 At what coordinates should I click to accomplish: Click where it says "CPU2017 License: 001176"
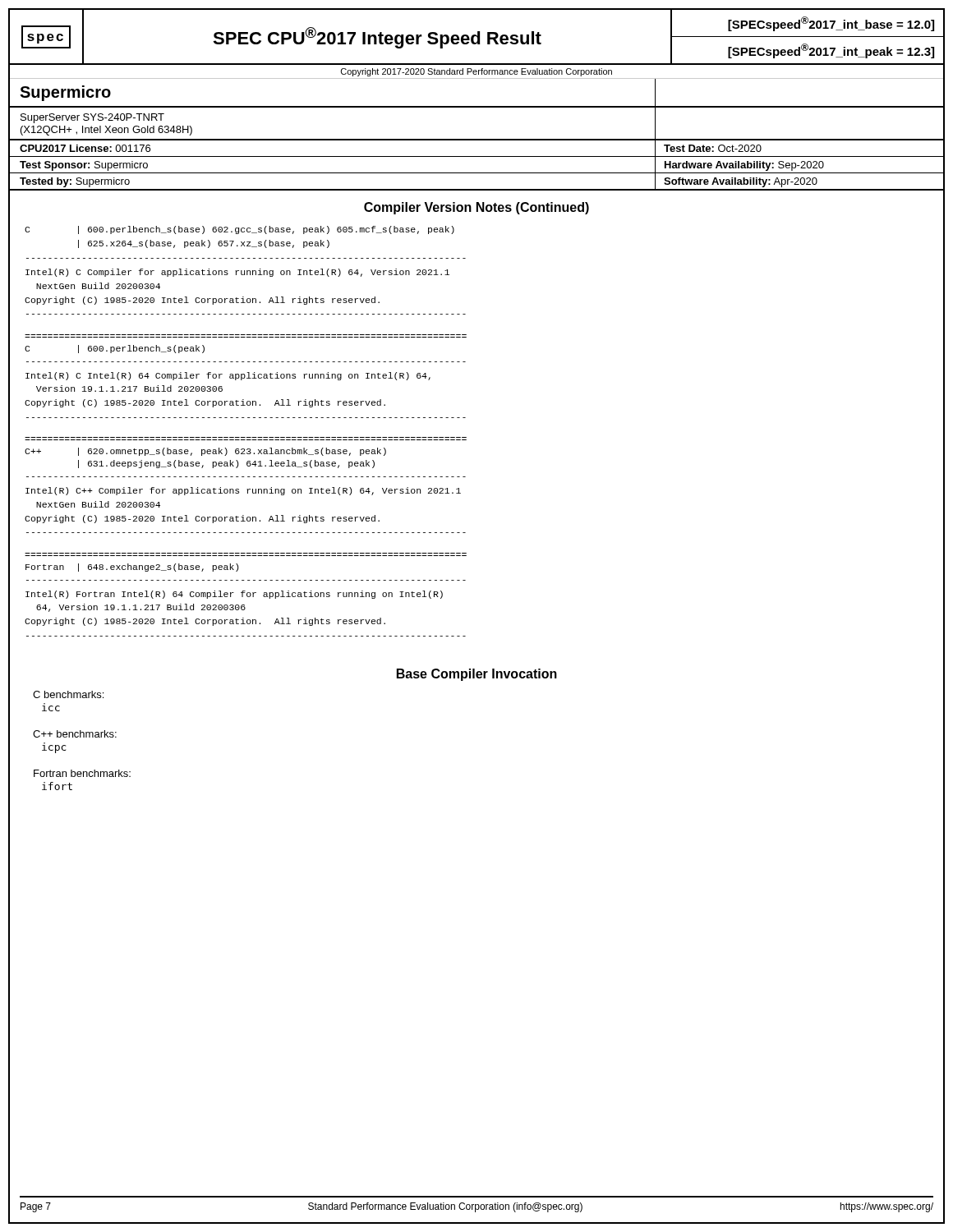click(x=85, y=148)
